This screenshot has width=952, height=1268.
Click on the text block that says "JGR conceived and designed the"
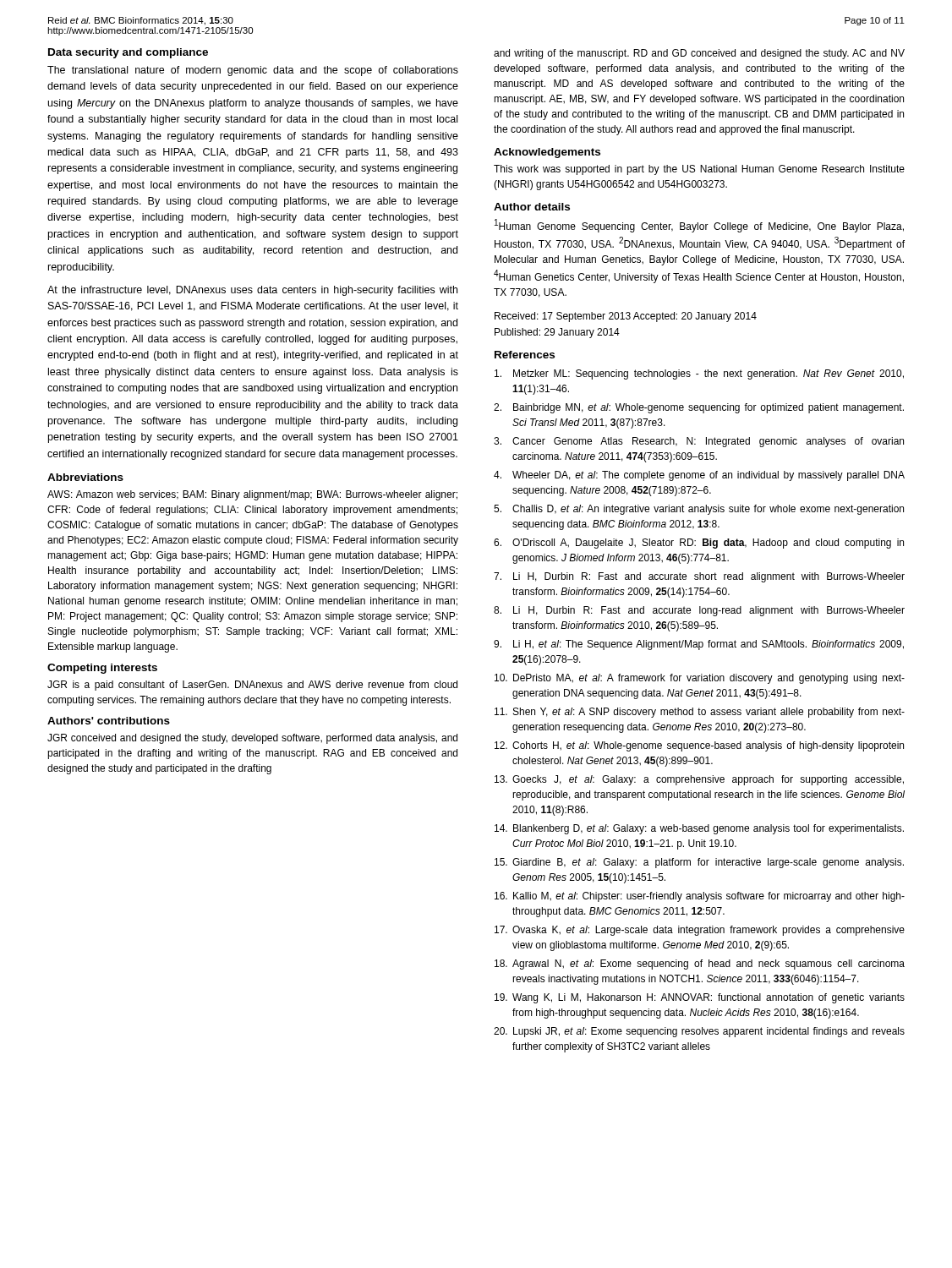(x=253, y=753)
